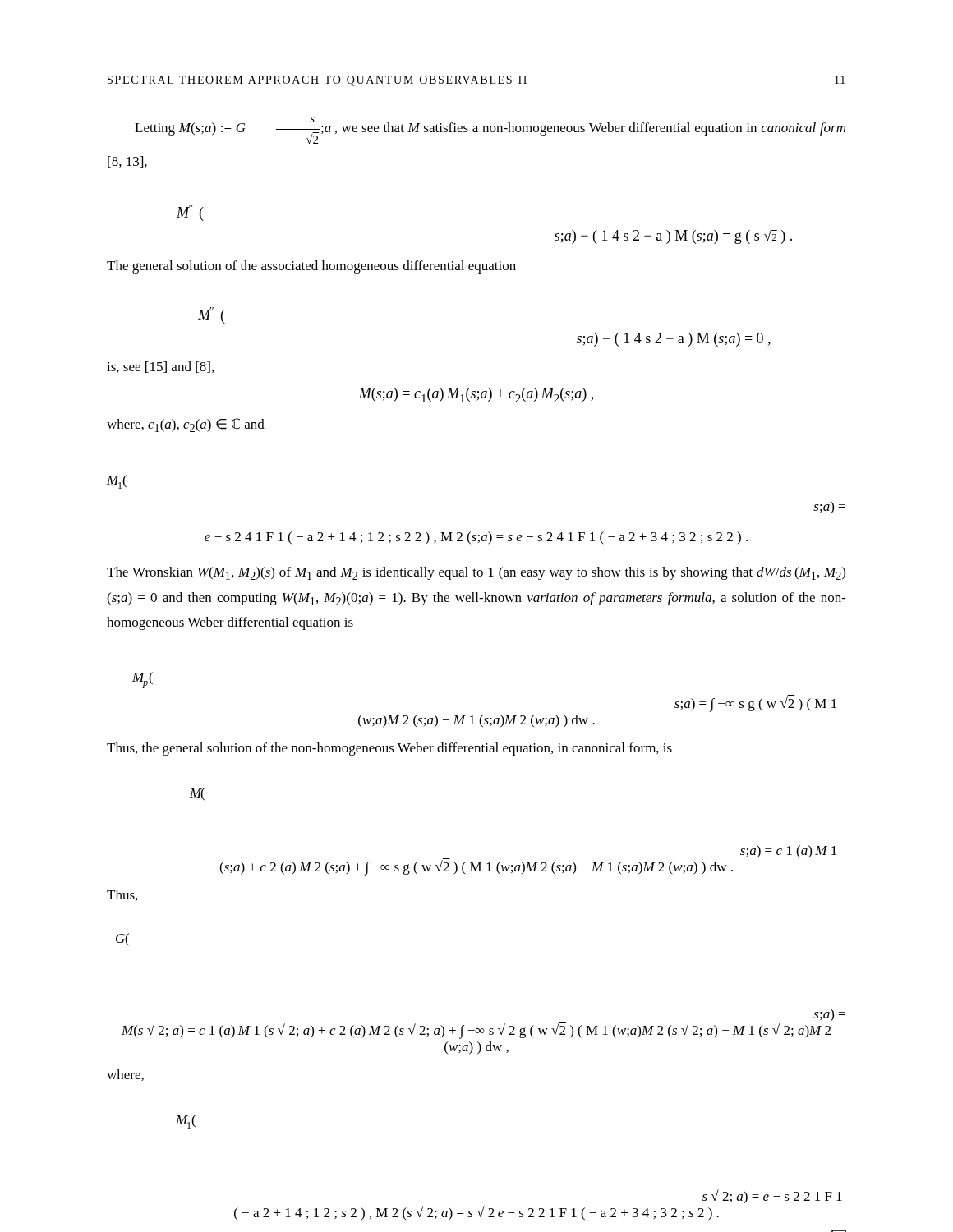Find the text block starting "G (s;a) = M(s √ 2; a) ="
This screenshot has height=1232, width=953.
pyautogui.click(x=122, y=940)
